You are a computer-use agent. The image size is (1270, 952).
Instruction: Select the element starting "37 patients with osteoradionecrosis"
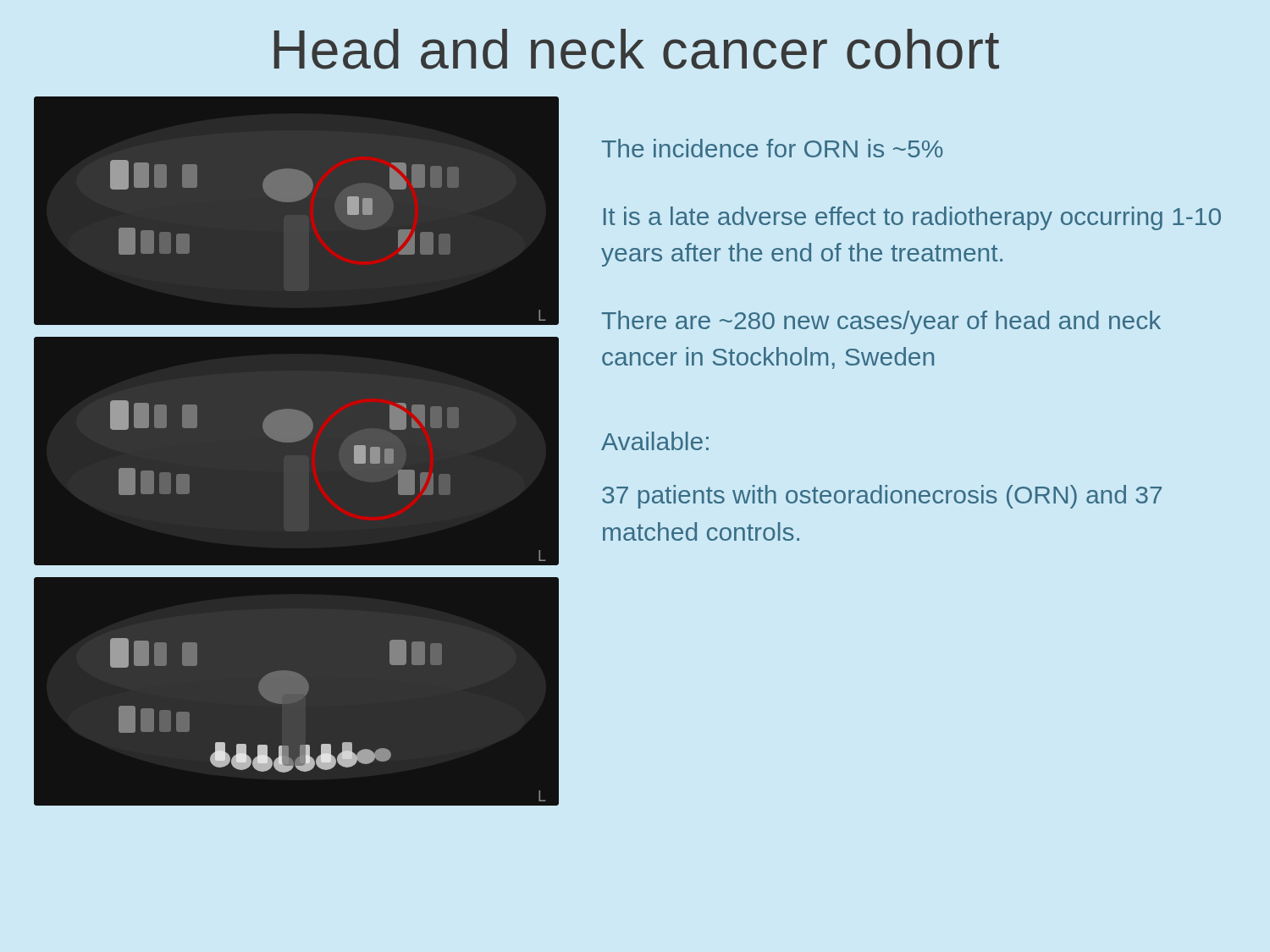(882, 513)
